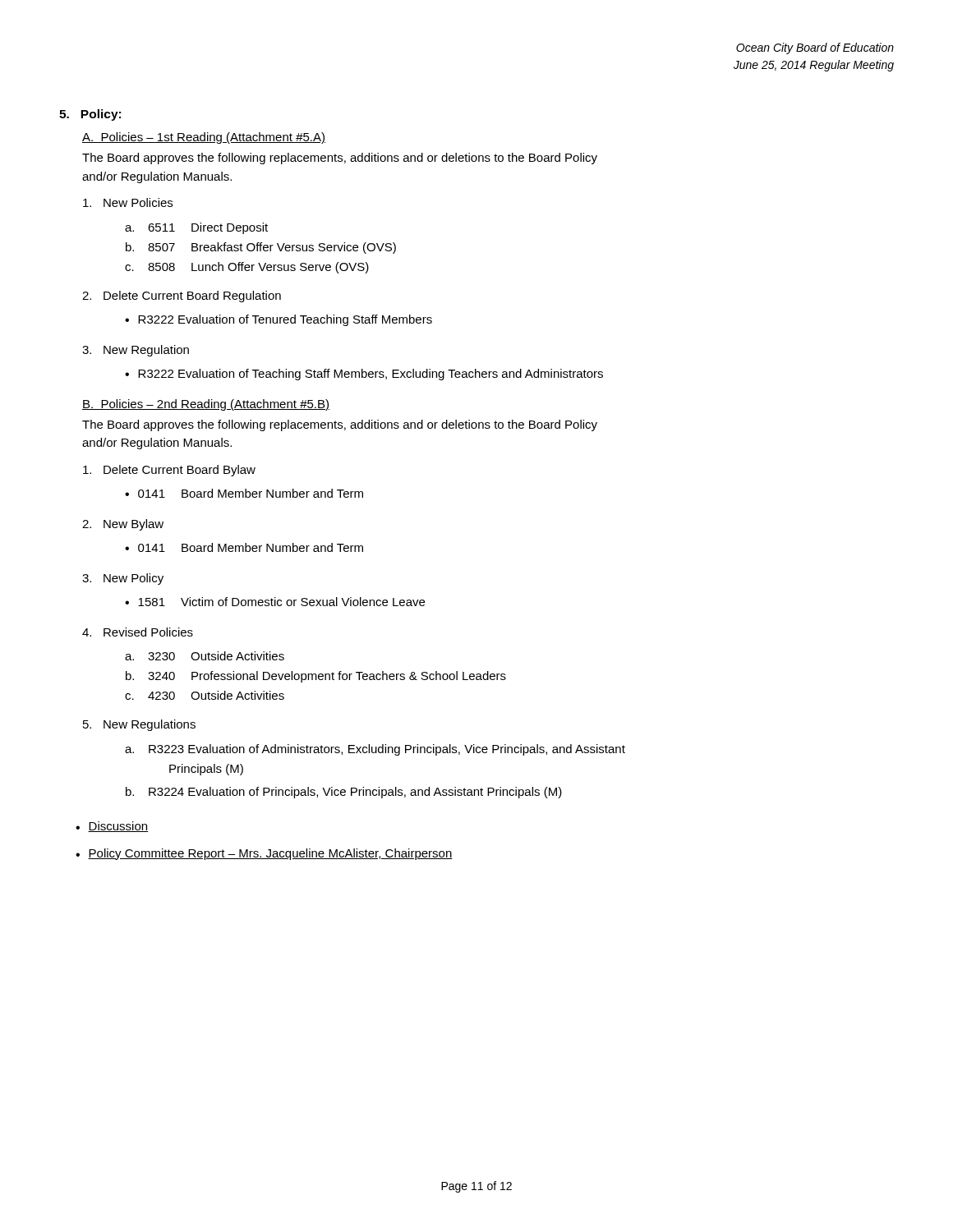Viewport: 953px width, 1232px height.
Task: Locate the region starting "2. New Bylaw"
Action: click(123, 523)
